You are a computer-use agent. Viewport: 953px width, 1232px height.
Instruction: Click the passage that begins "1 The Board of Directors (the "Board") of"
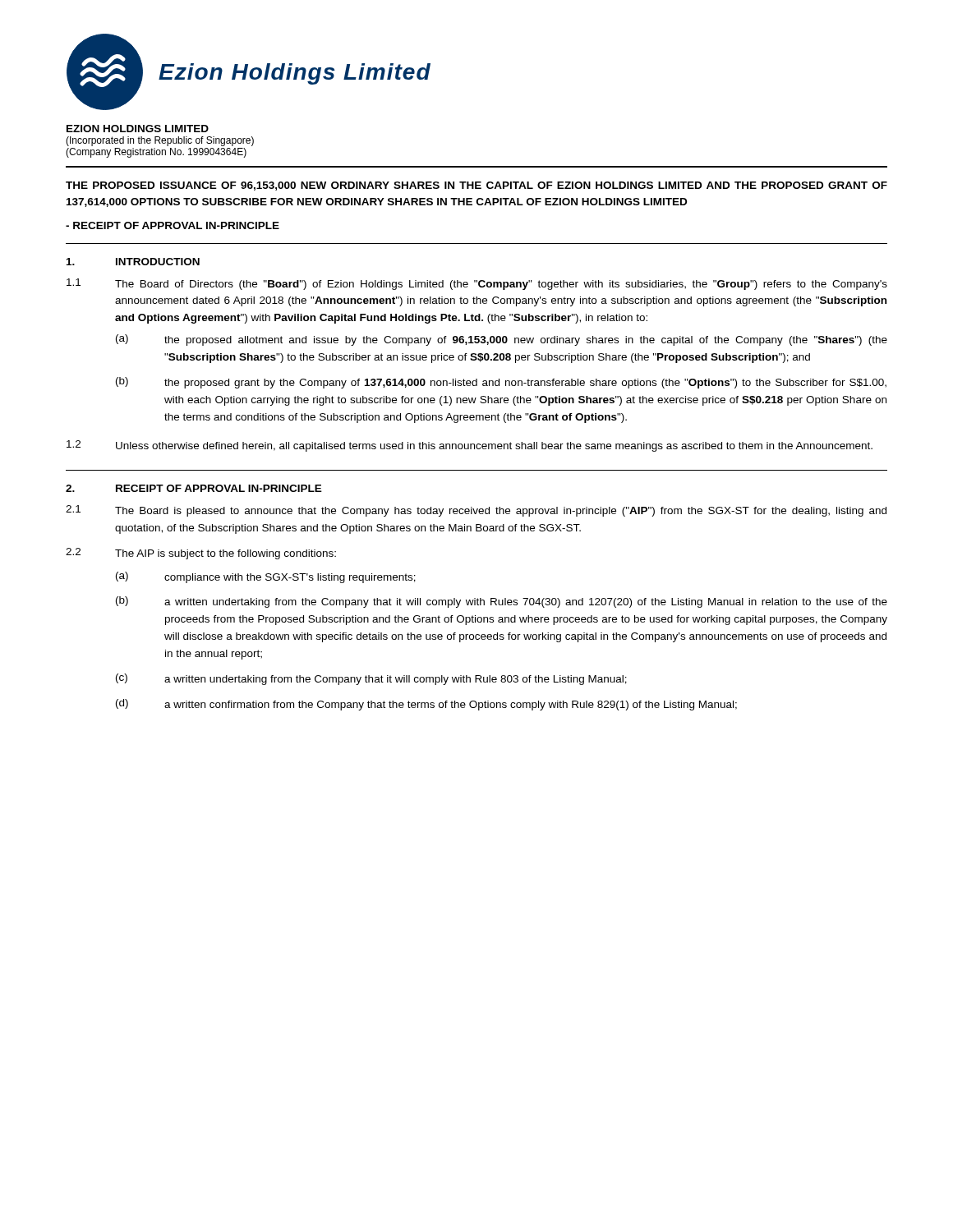[x=476, y=301]
